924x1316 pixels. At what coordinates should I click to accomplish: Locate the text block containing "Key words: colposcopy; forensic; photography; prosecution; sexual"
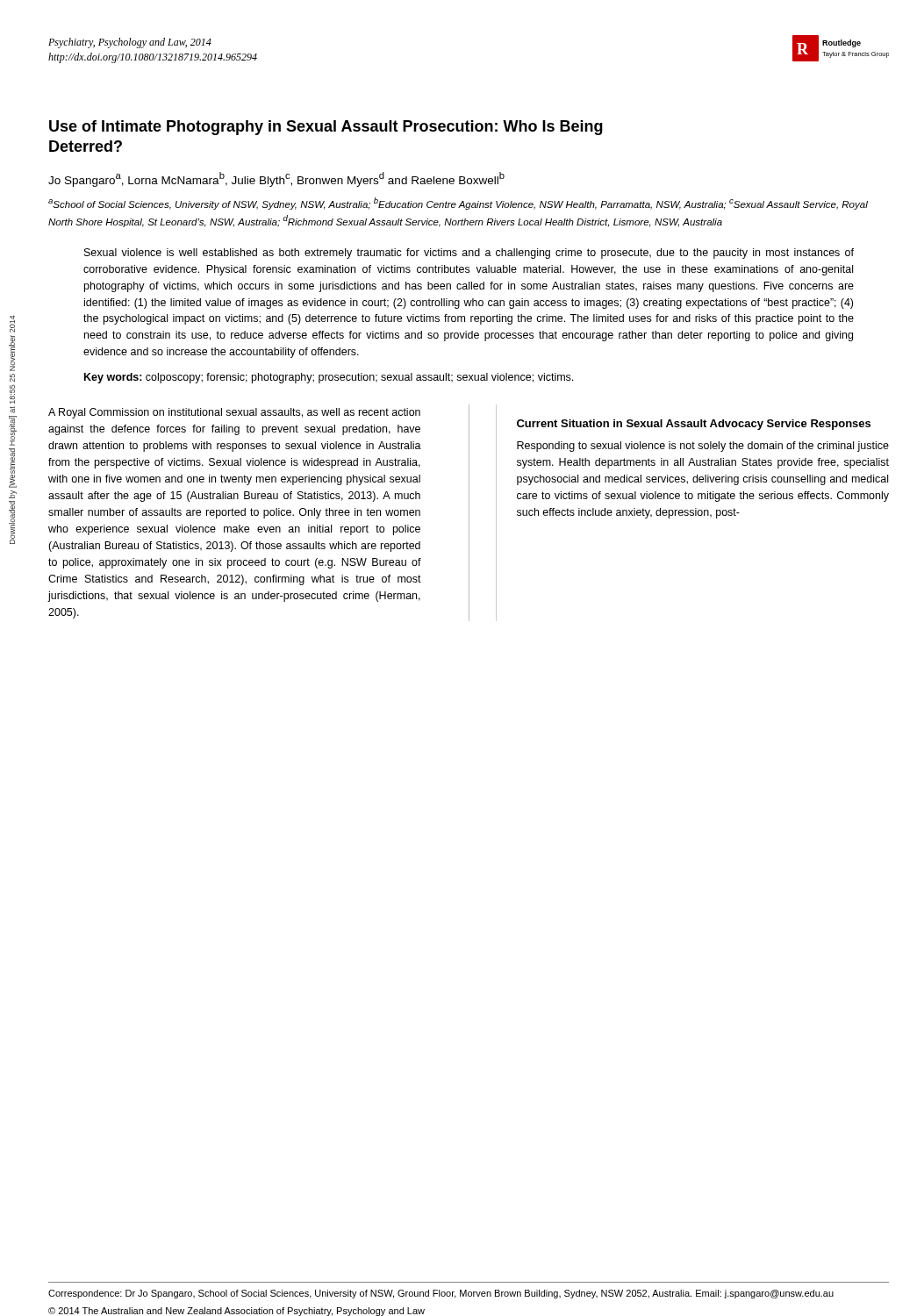tap(469, 377)
